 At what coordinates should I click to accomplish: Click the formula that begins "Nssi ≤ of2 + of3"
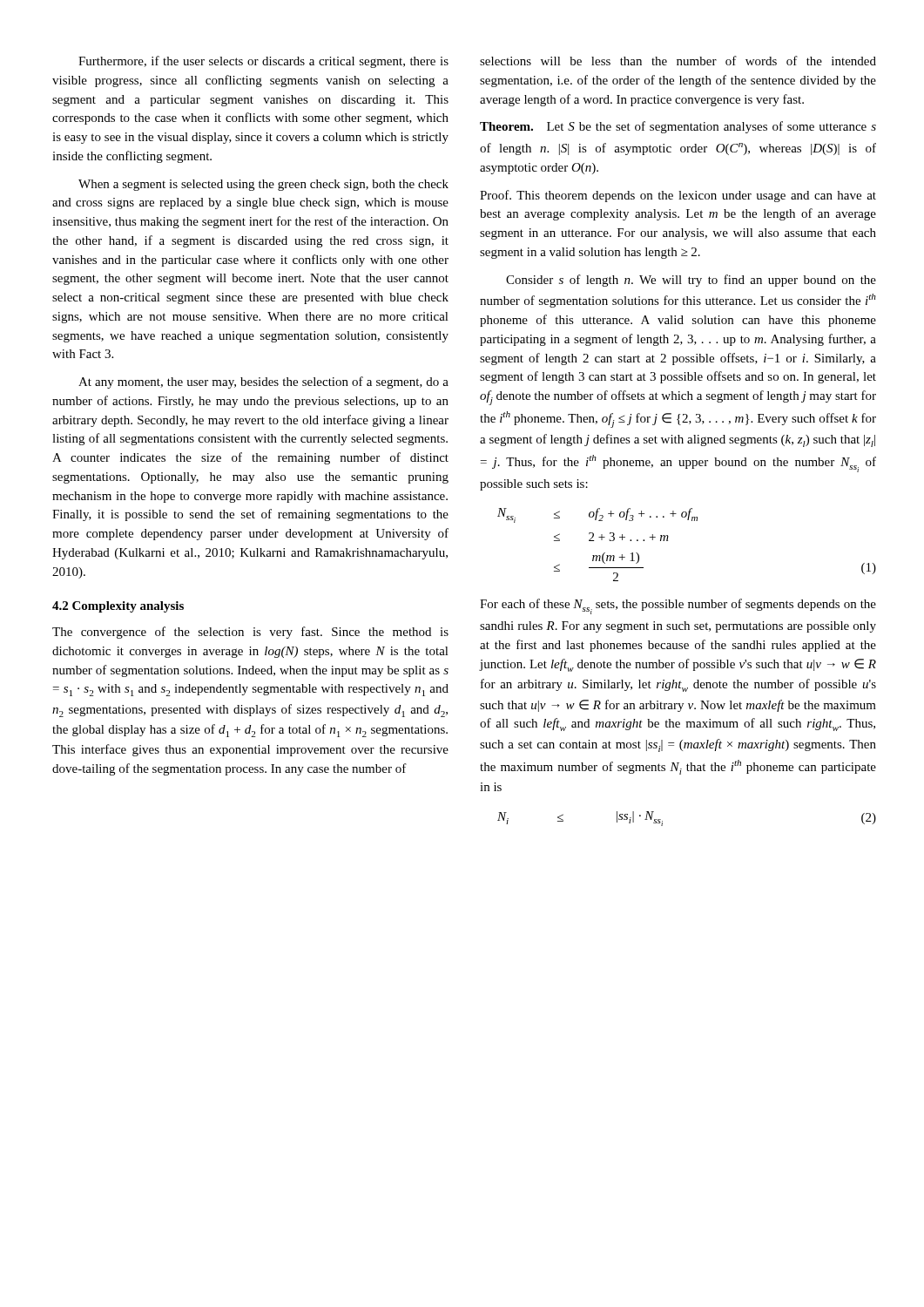click(597, 515)
